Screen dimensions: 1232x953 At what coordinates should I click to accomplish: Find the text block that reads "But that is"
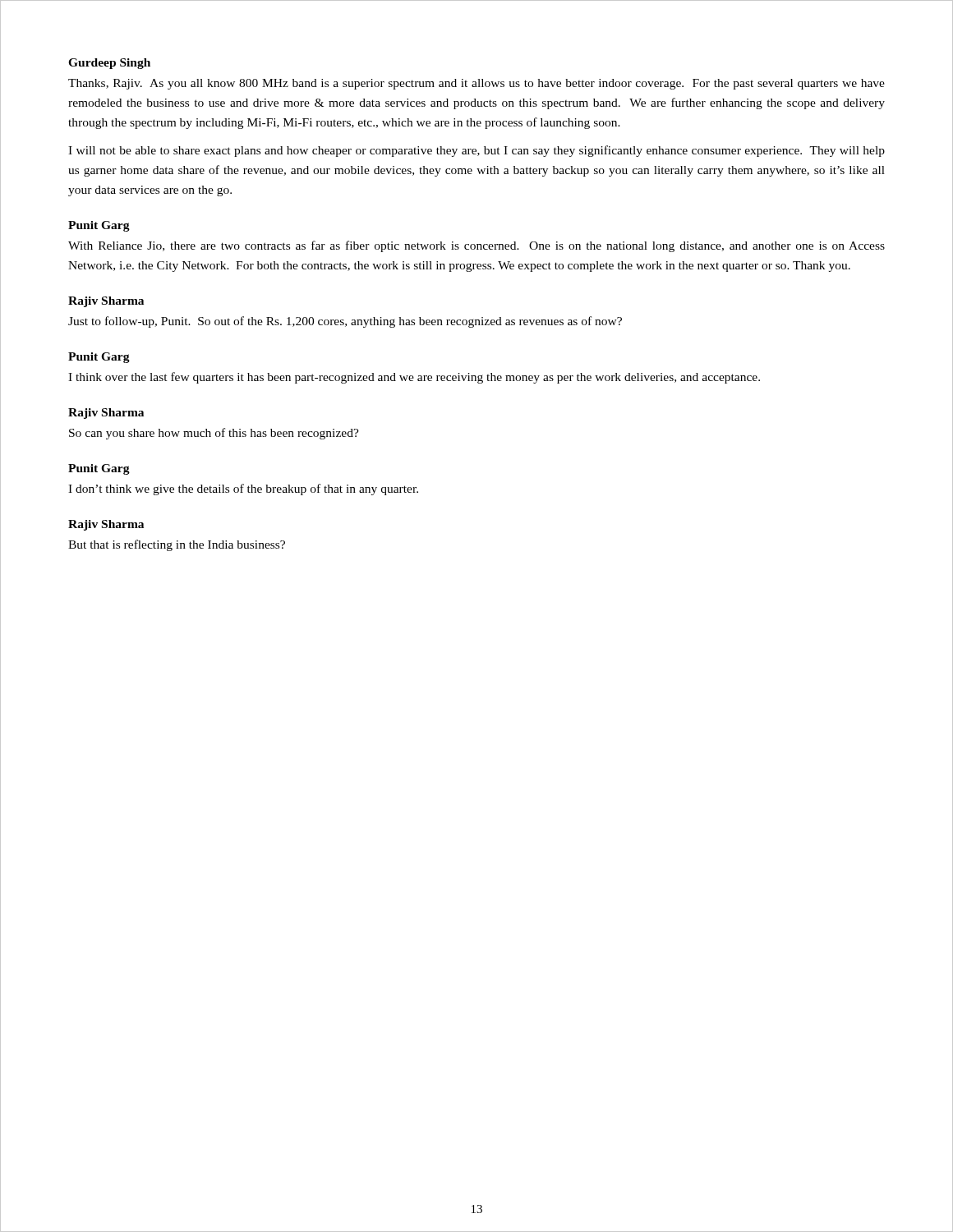coord(177,544)
